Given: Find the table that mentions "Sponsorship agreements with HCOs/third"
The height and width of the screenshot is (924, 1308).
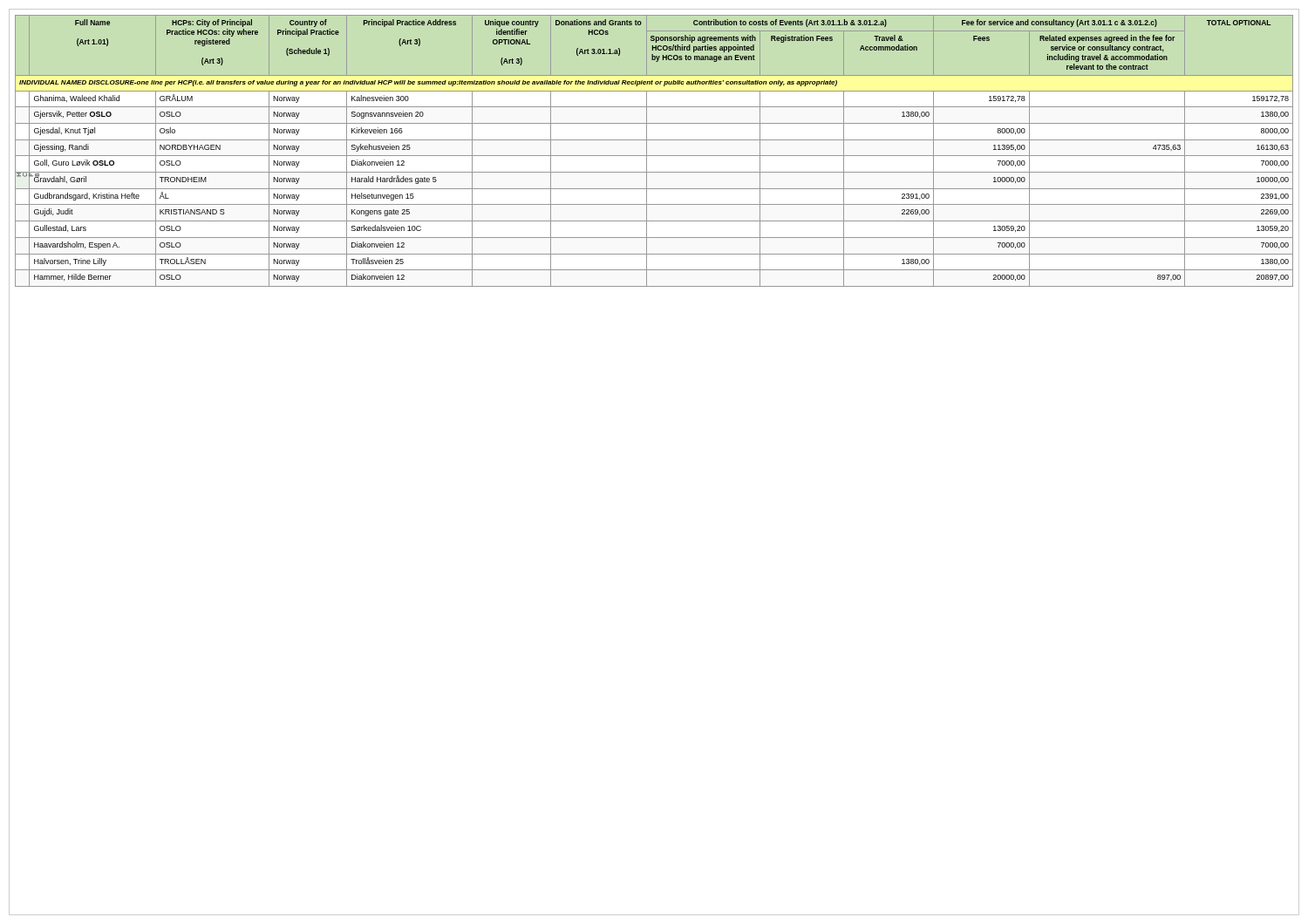Looking at the screenshot, I should tap(654, 151).
